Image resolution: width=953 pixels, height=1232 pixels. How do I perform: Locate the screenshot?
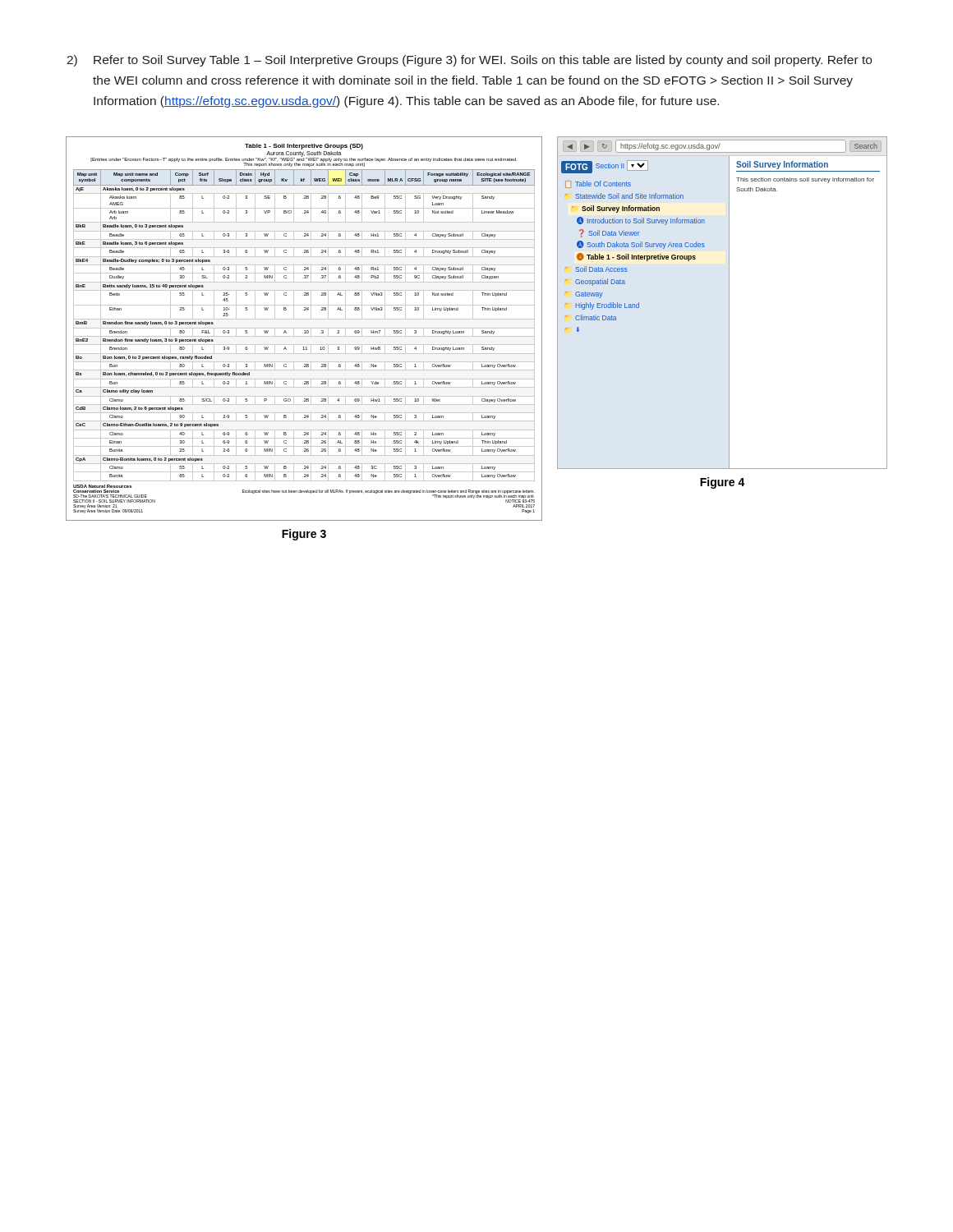(x=722, y=303)
